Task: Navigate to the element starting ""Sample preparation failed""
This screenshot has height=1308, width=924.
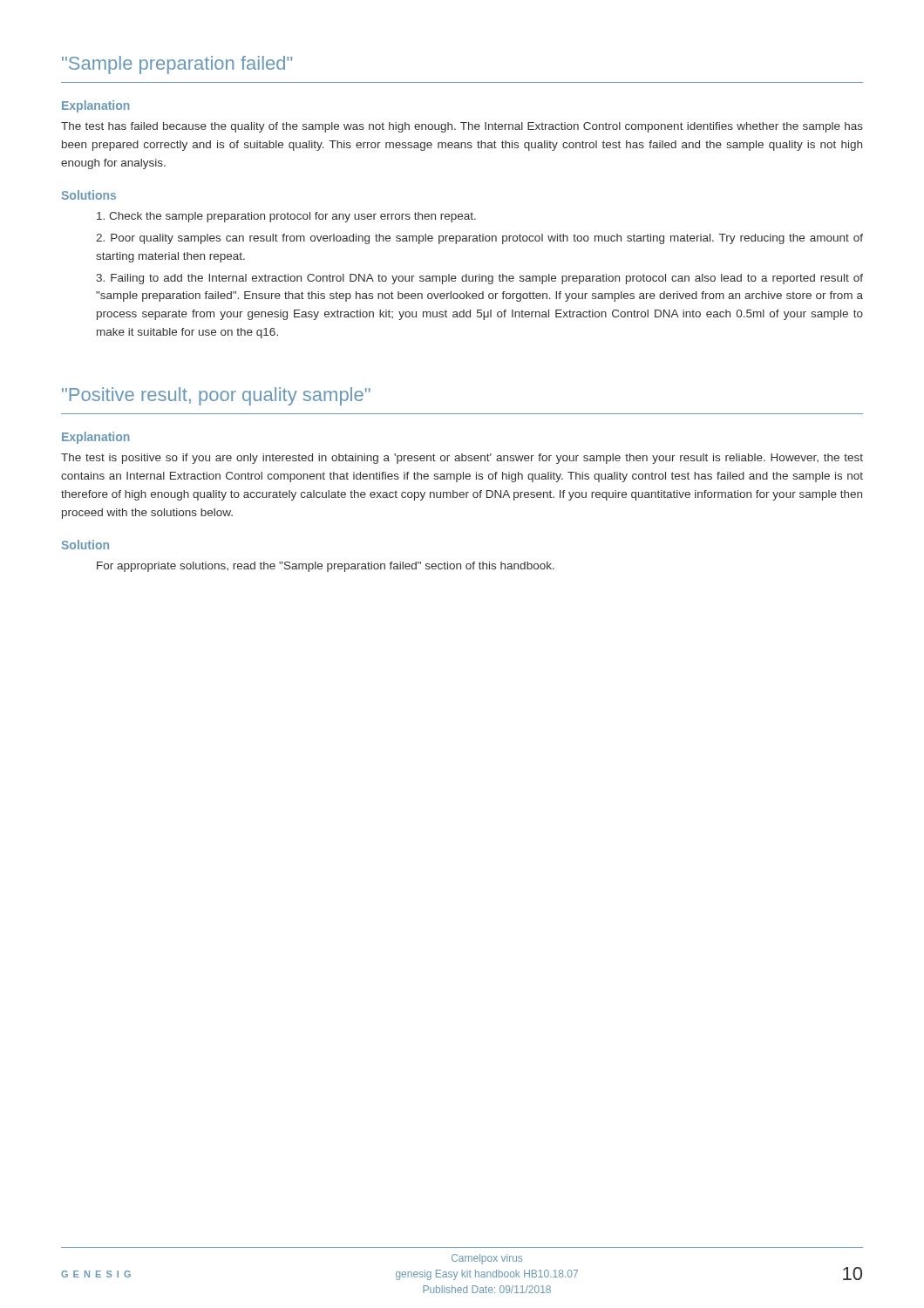Action: pos(177,65)
